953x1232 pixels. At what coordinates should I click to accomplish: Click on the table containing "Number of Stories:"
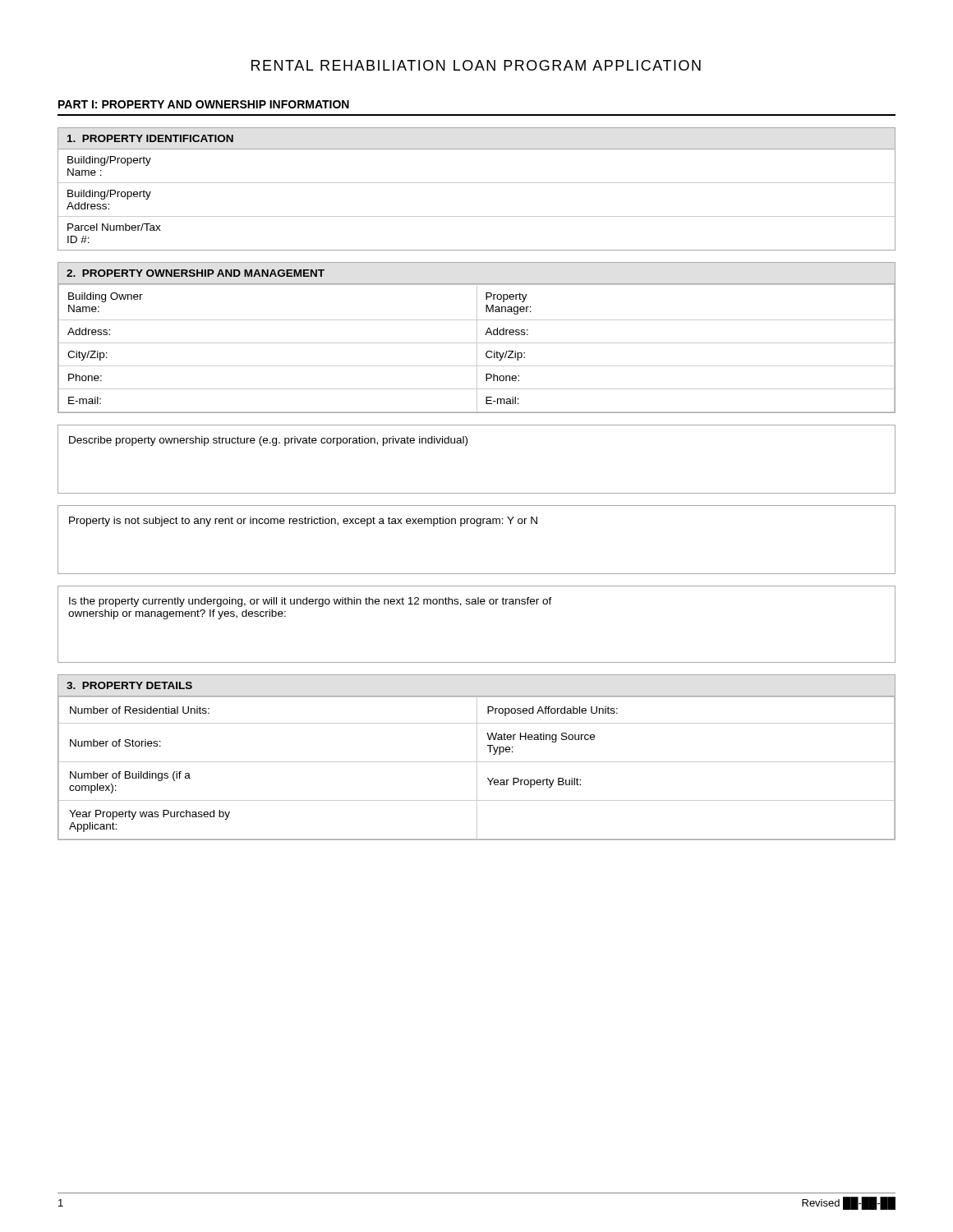pos(476,757)
